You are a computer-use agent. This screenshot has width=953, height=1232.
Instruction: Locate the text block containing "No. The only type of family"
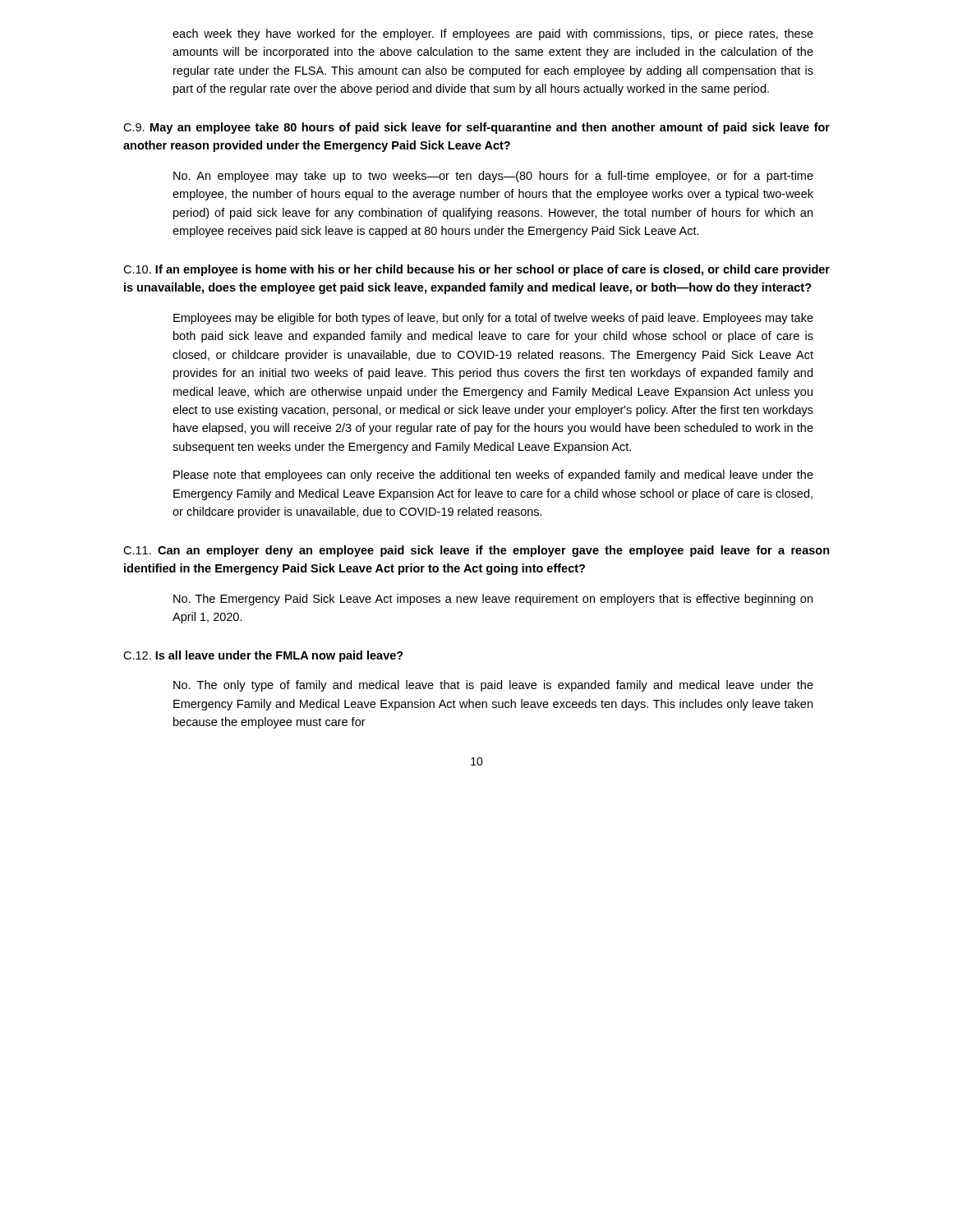coord(493,704)
